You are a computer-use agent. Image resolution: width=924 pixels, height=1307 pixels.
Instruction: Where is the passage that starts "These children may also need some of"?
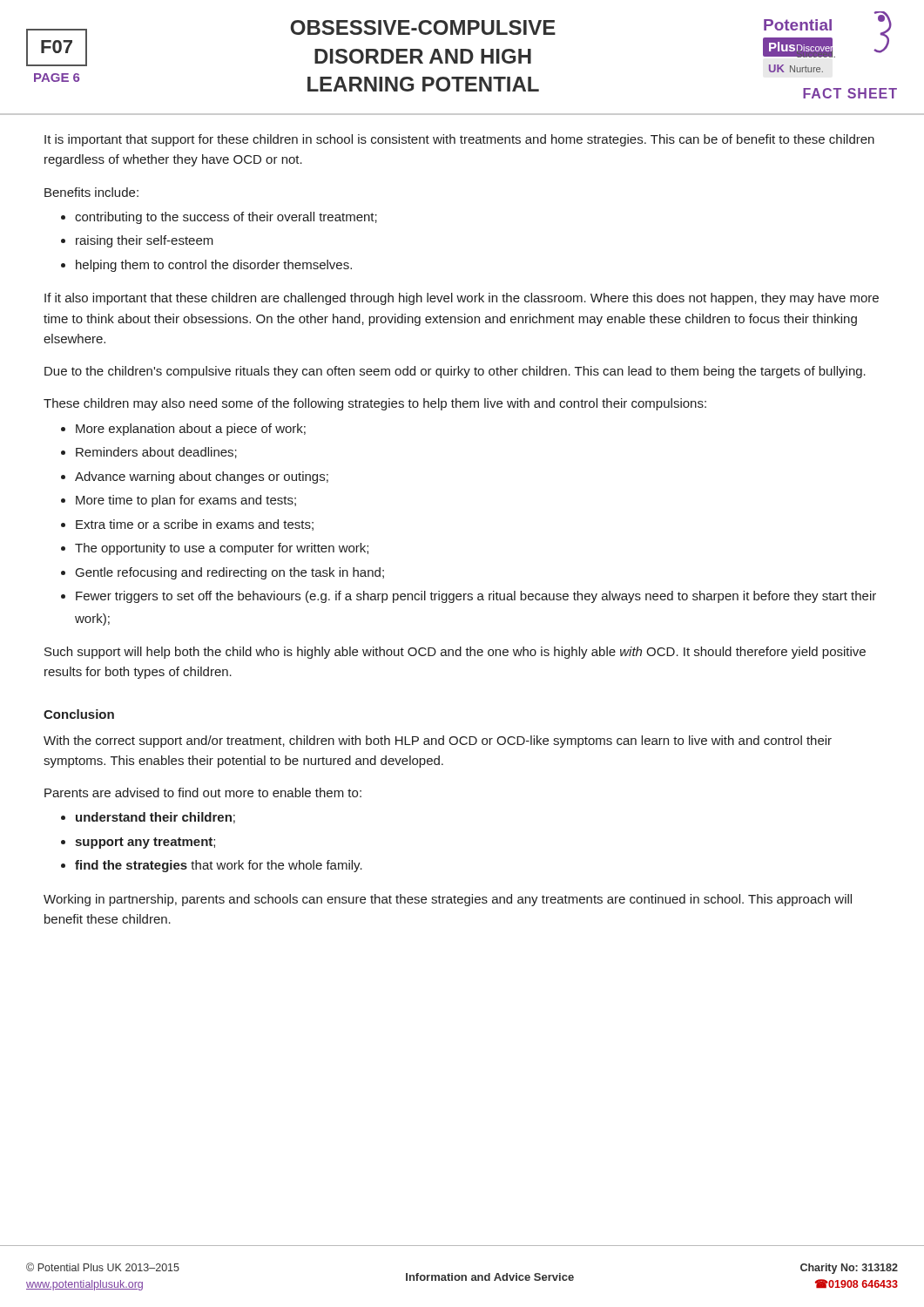tap(375, 403)
